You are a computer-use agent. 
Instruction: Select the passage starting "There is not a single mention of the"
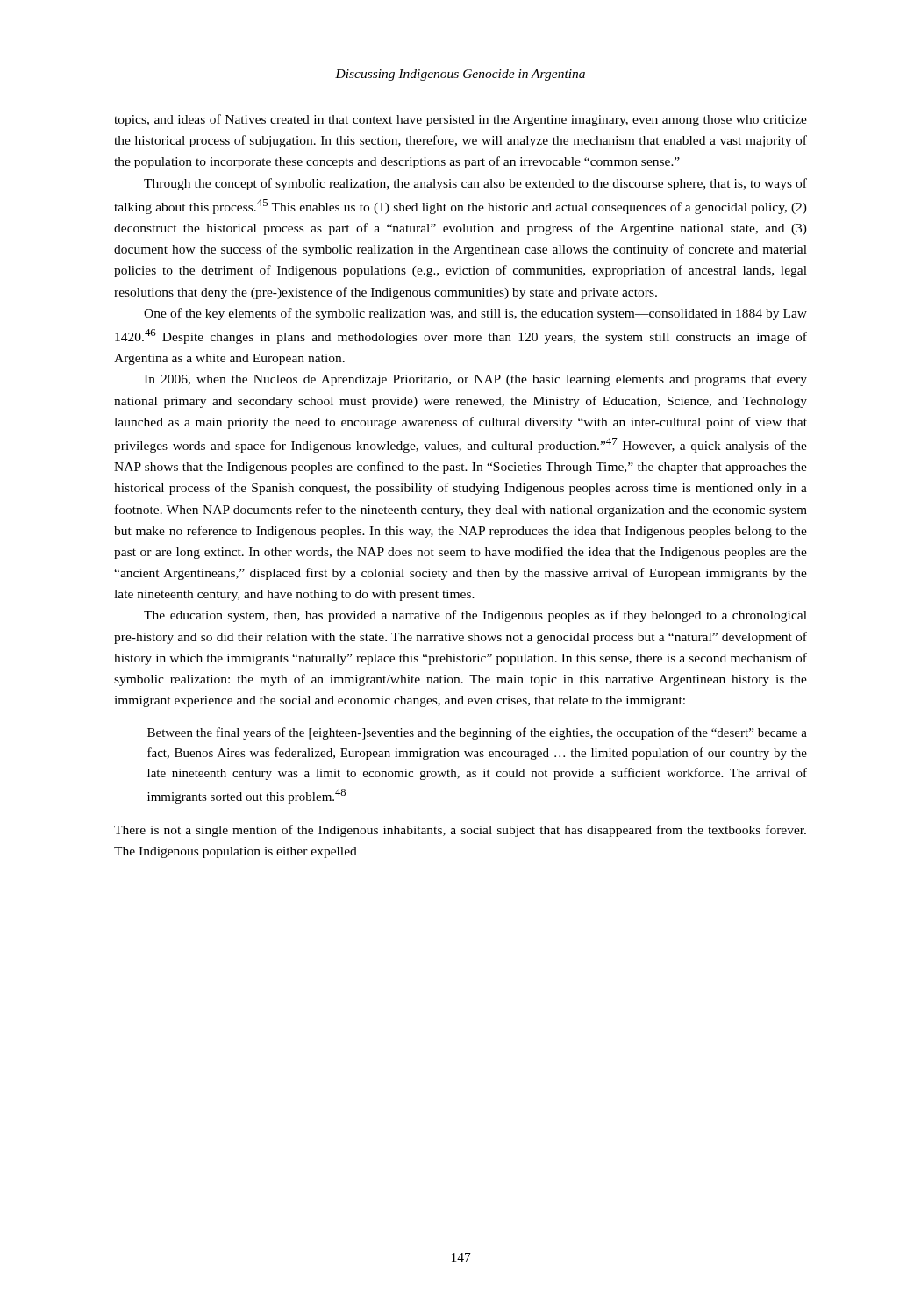[x=460, y=840]
